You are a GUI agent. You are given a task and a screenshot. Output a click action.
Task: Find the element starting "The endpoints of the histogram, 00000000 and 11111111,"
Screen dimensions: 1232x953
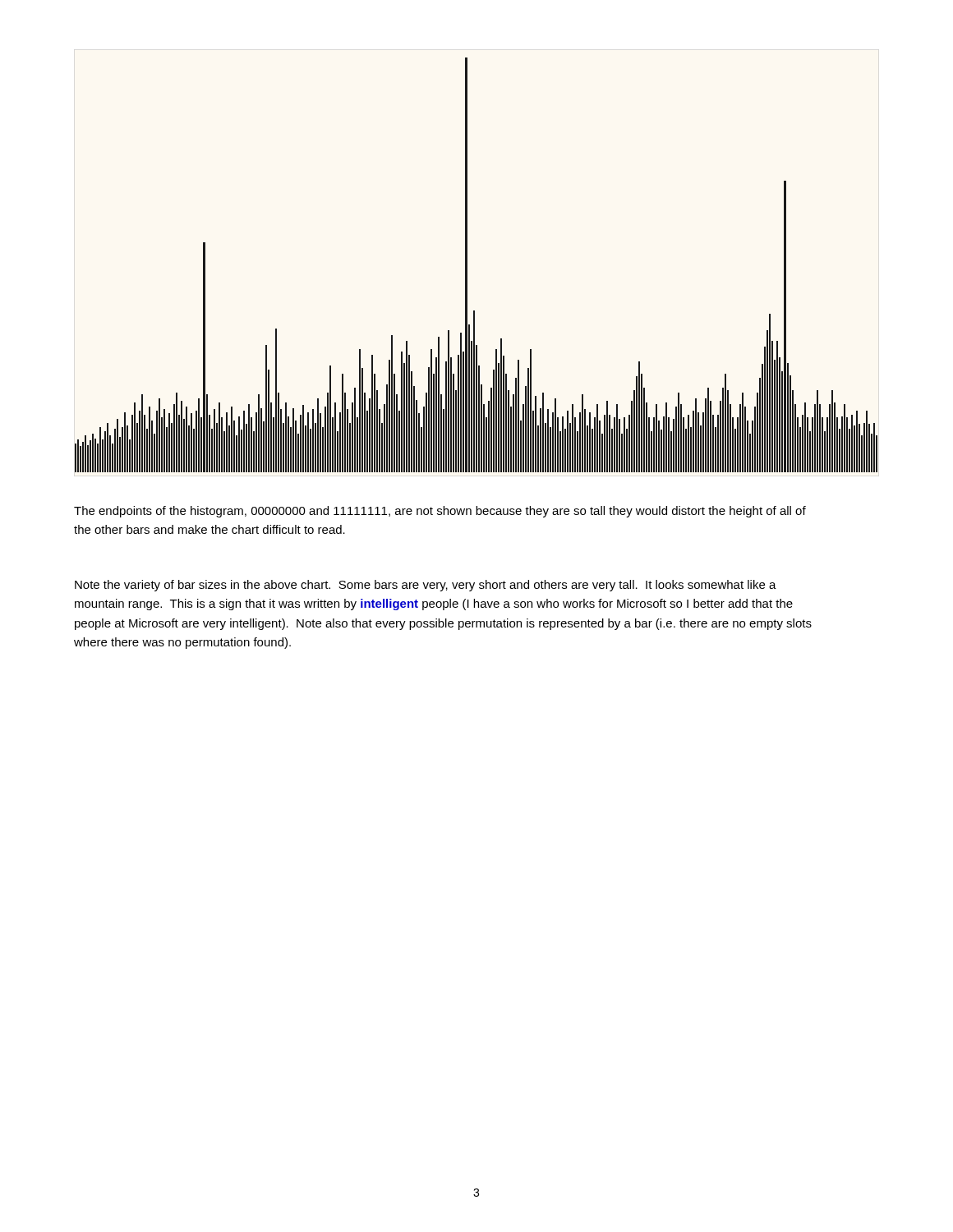coord(440,520)
